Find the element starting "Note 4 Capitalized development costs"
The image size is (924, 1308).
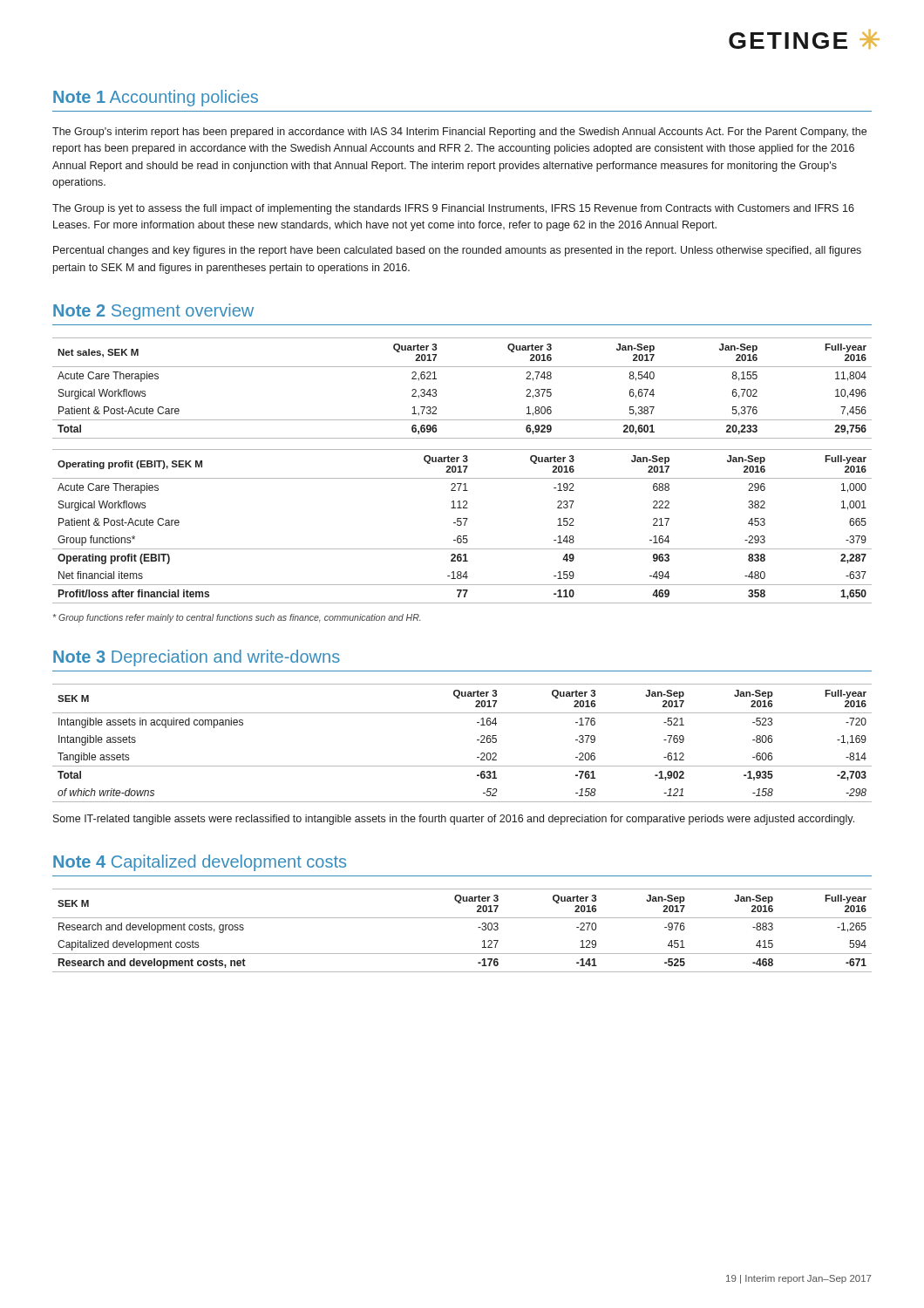point(462,864)
